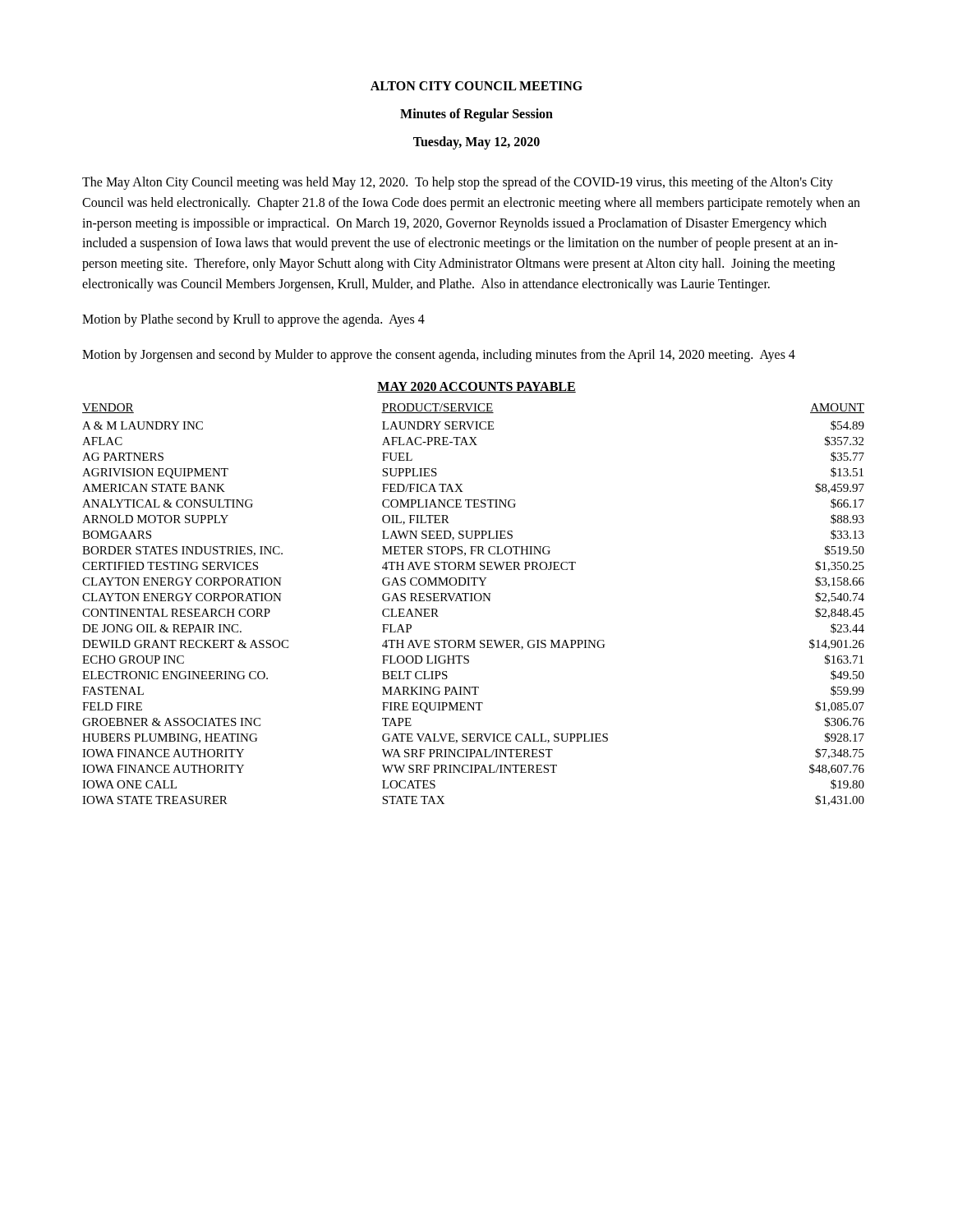953x1232 pixels.
Task: Find the section header
Action: click(476, 387)
